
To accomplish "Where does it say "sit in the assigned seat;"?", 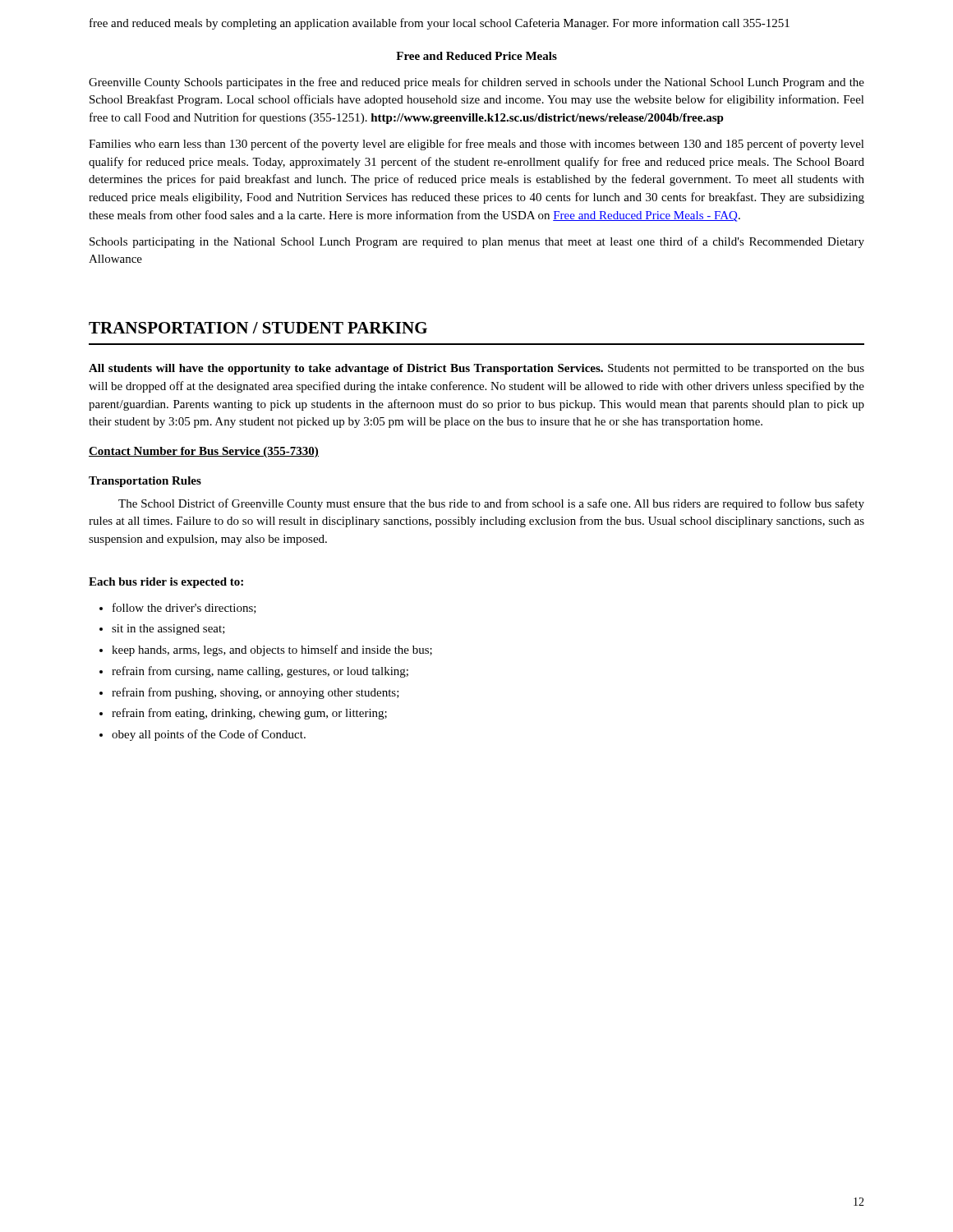I will (x=162, y=630).
